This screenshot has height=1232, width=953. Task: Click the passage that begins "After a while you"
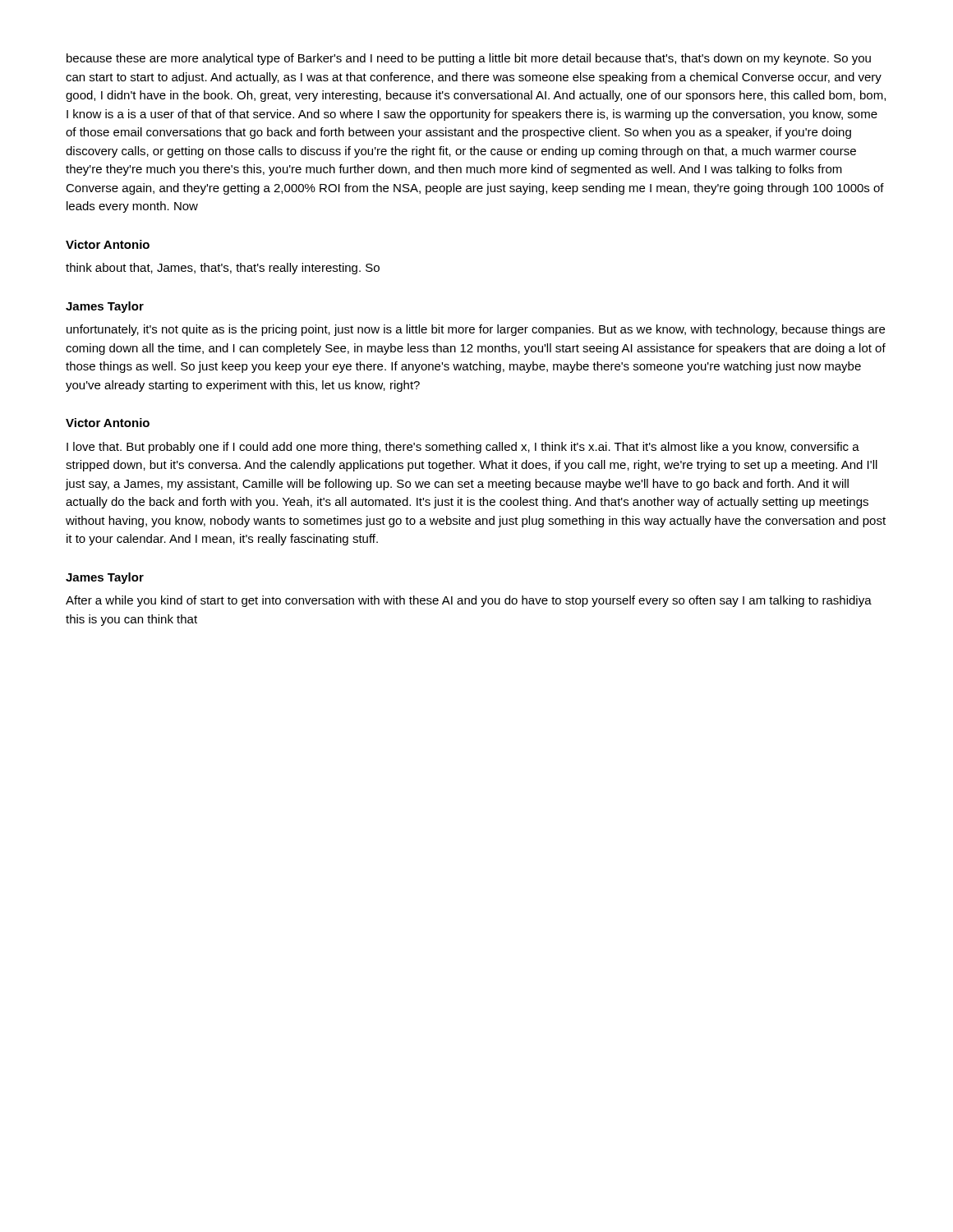476,610
